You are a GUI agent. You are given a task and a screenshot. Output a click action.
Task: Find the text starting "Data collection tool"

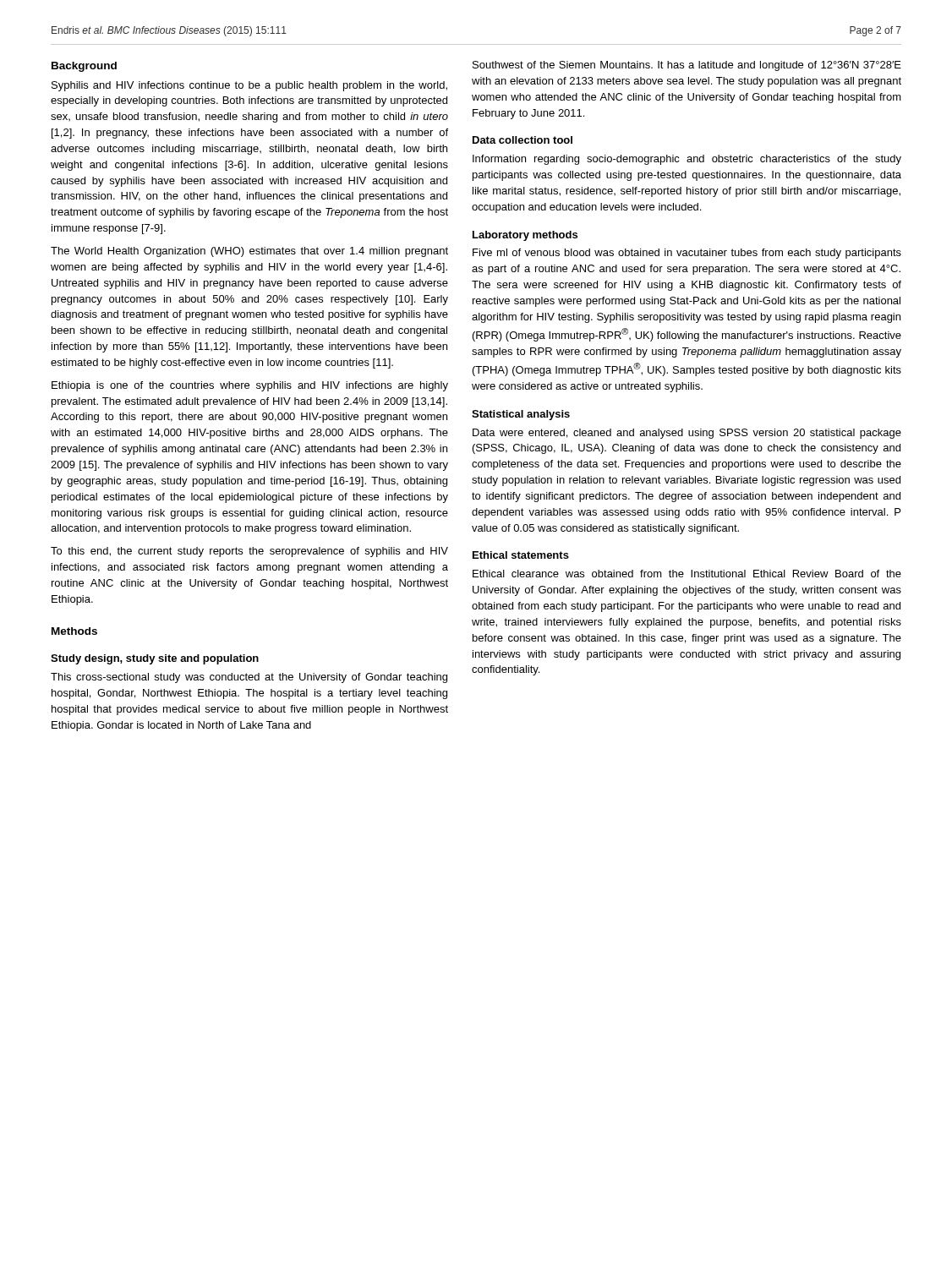pos(522,140)
